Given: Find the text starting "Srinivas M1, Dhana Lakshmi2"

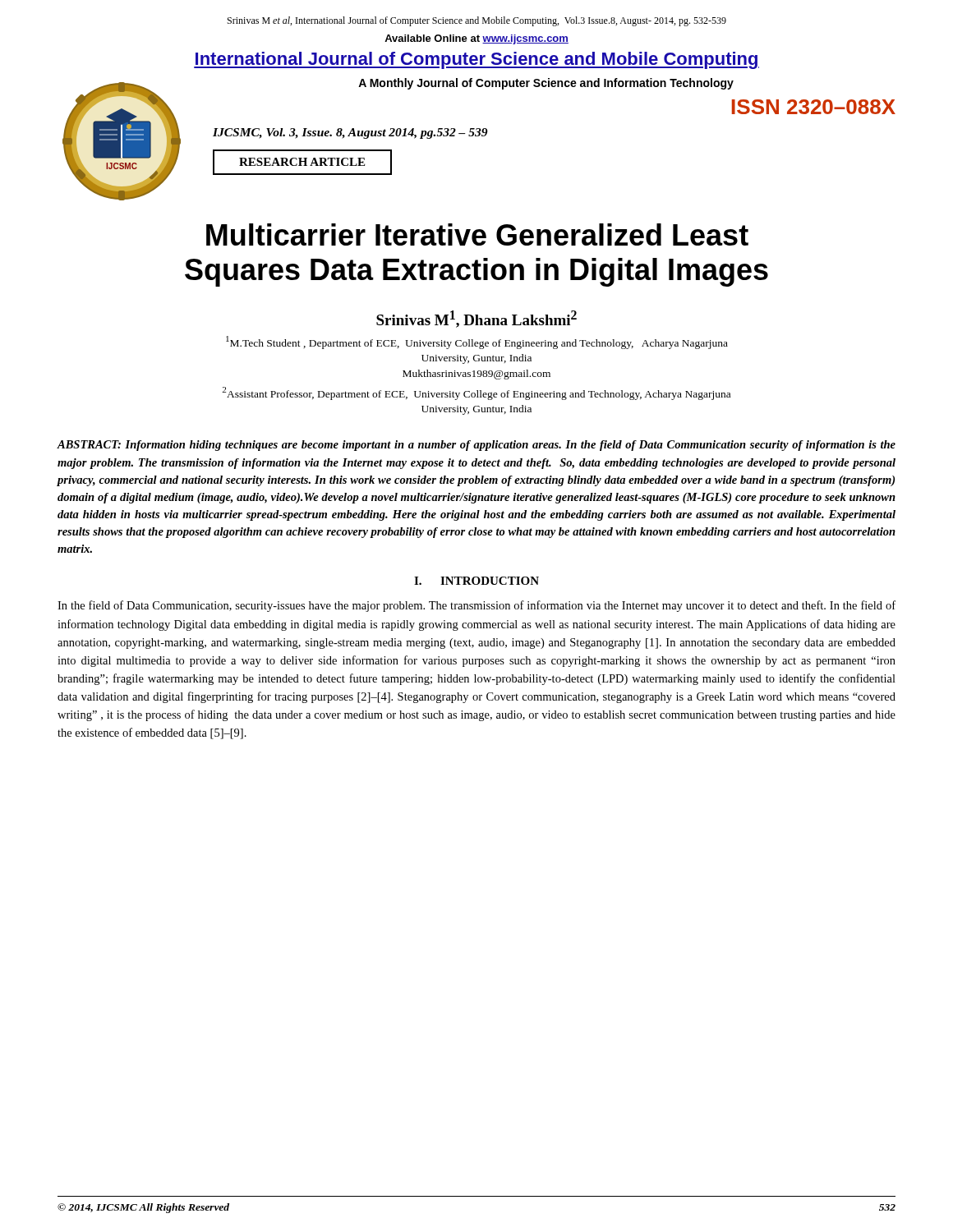Looking at the screenshot, I should click(476, 318).
